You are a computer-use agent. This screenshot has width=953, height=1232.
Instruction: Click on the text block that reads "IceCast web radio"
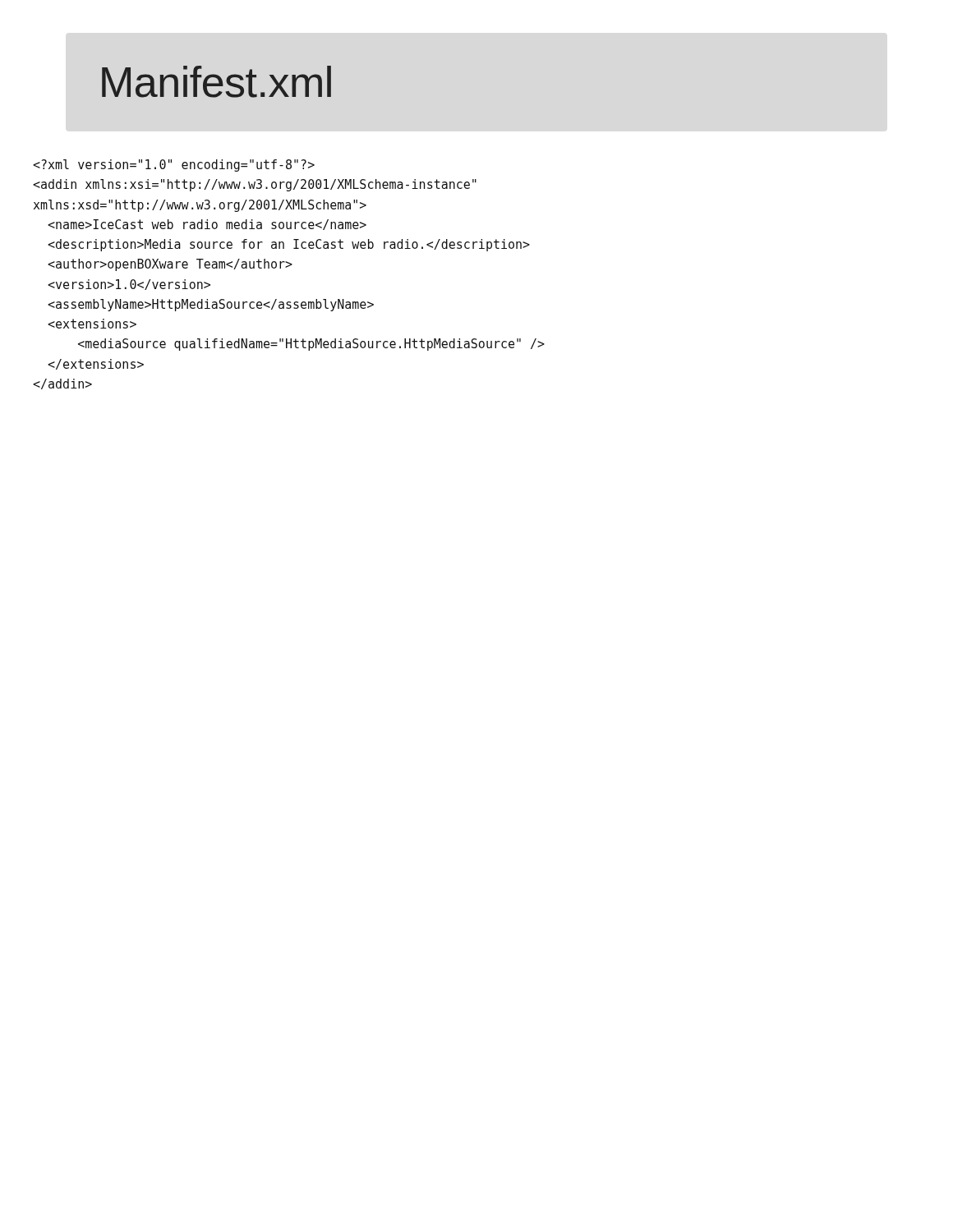pyautogui.click(x=289, y=275)
